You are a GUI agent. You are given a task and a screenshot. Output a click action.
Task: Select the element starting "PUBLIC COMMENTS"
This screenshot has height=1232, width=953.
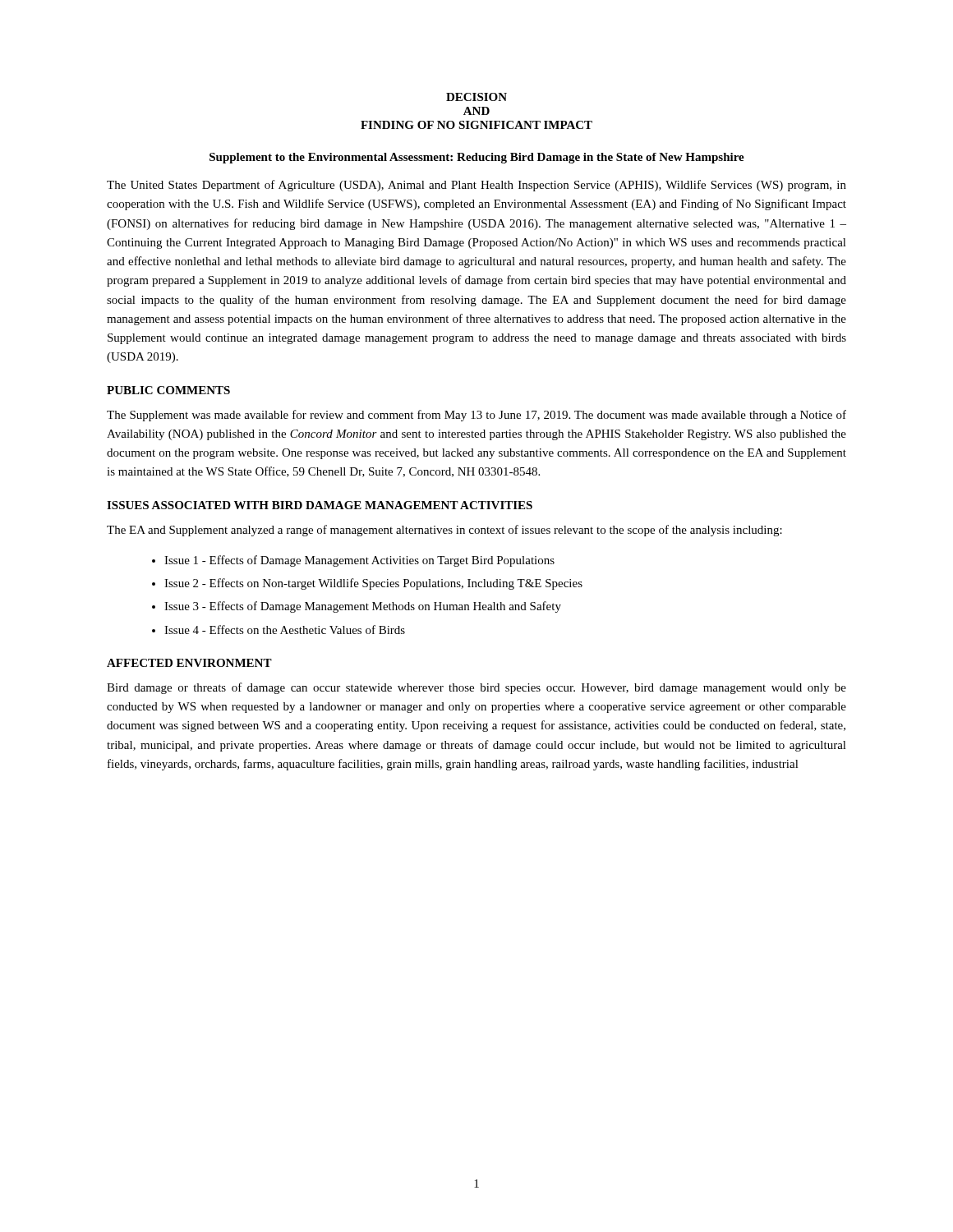pyautogui.click(x=169, y=390)
